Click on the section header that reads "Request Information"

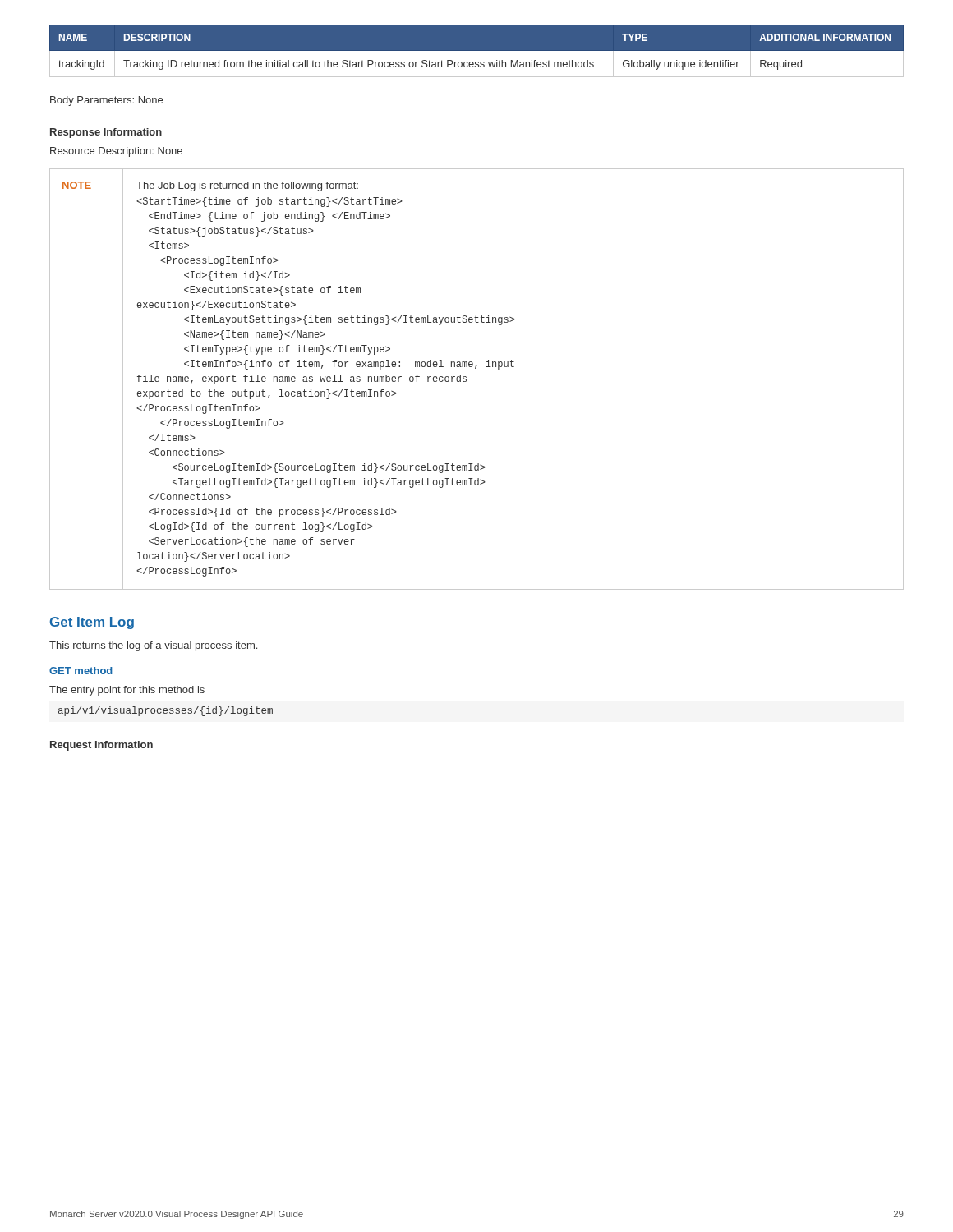101,744
